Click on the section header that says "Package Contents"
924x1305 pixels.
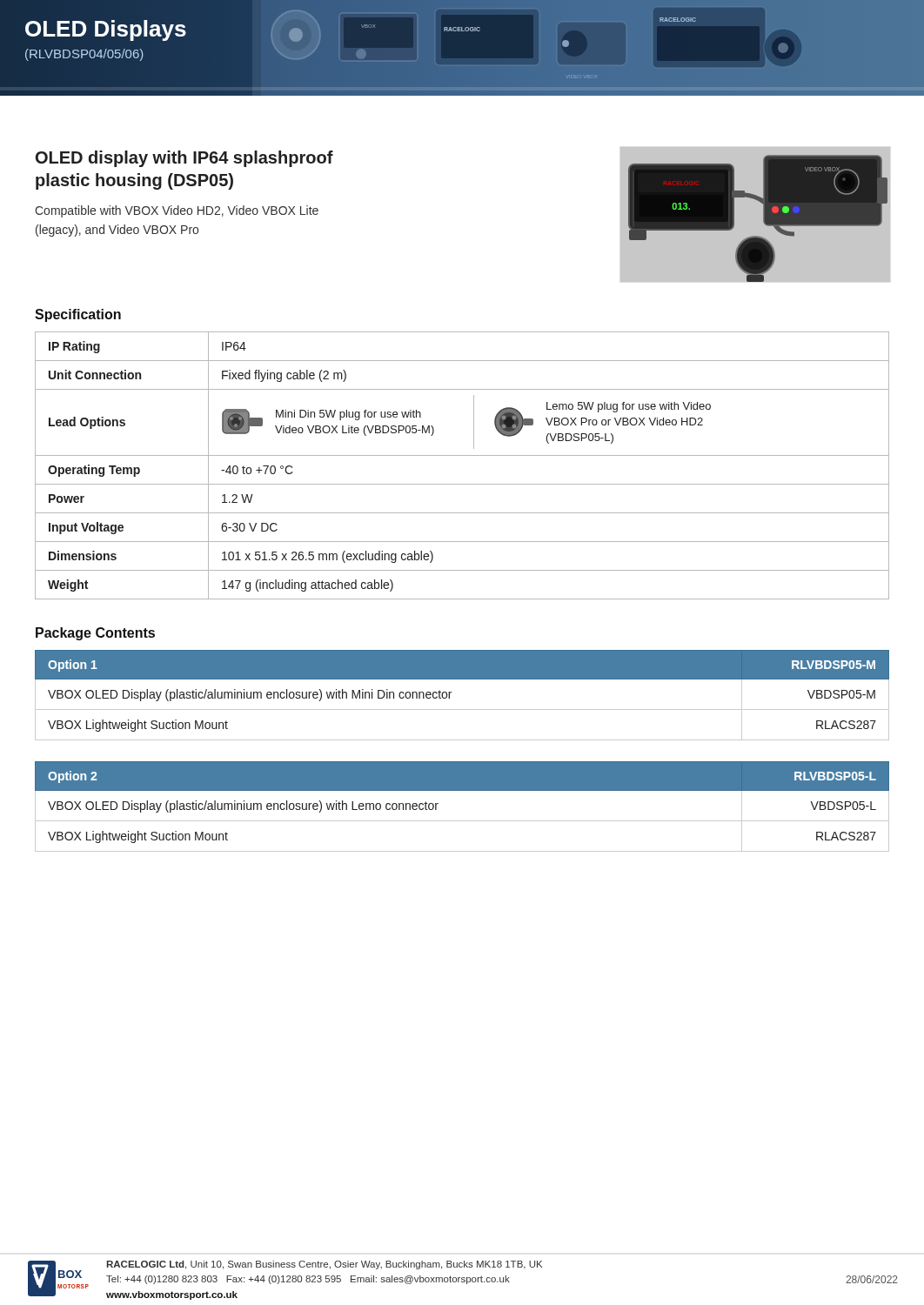95,633
